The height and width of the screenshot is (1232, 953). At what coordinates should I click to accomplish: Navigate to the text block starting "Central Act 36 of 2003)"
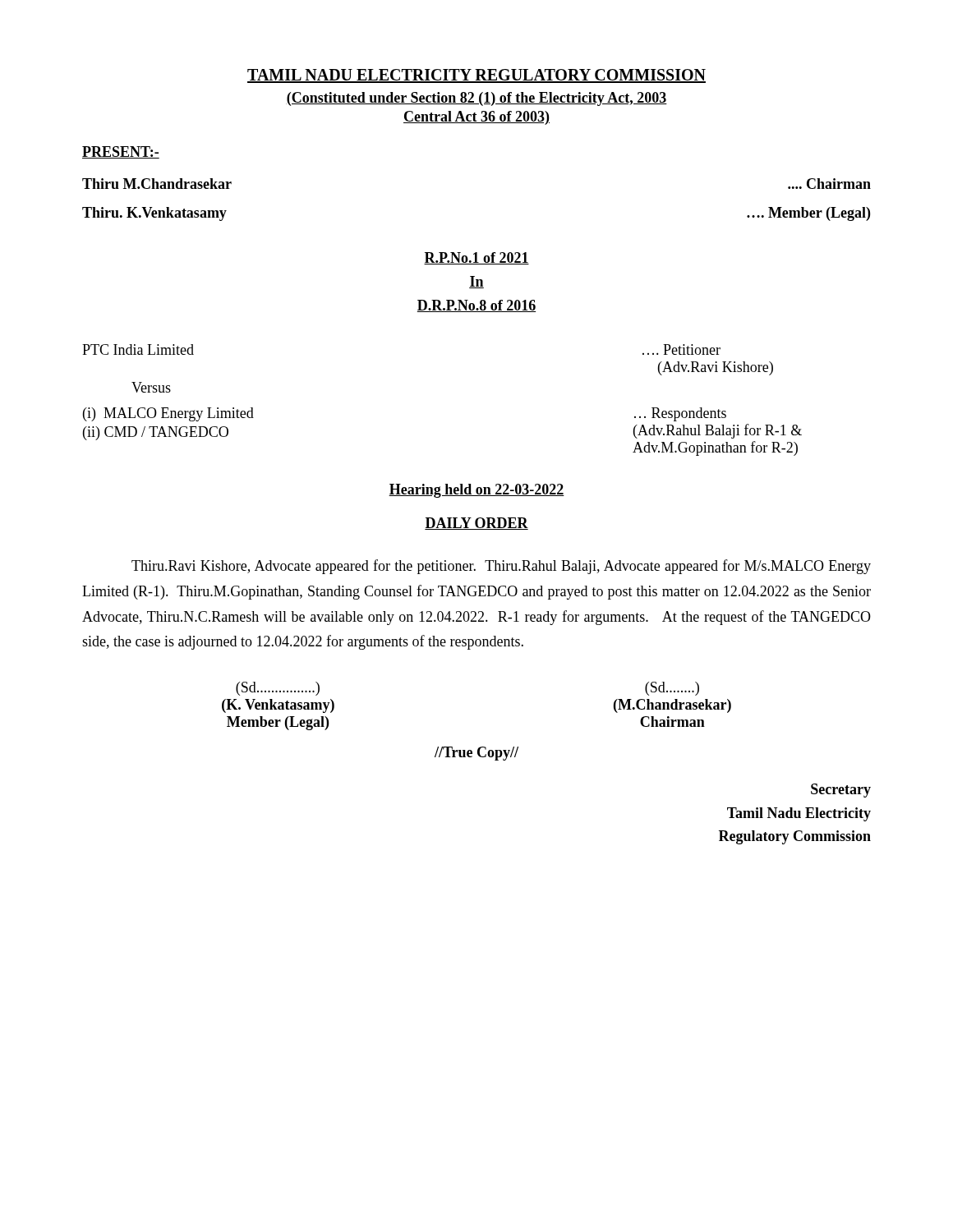[x=476, y=117]
